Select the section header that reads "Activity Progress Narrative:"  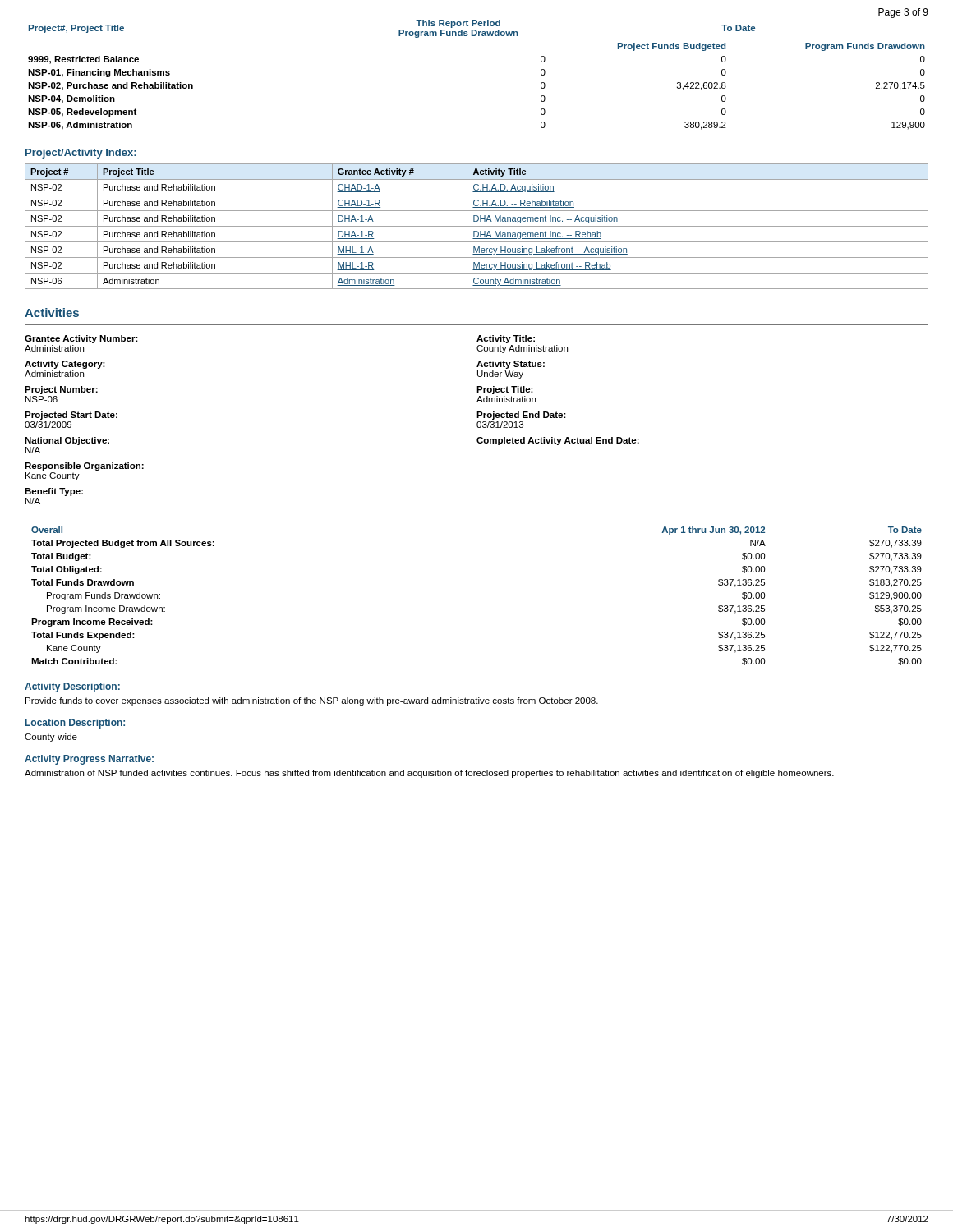click(90, 759)
